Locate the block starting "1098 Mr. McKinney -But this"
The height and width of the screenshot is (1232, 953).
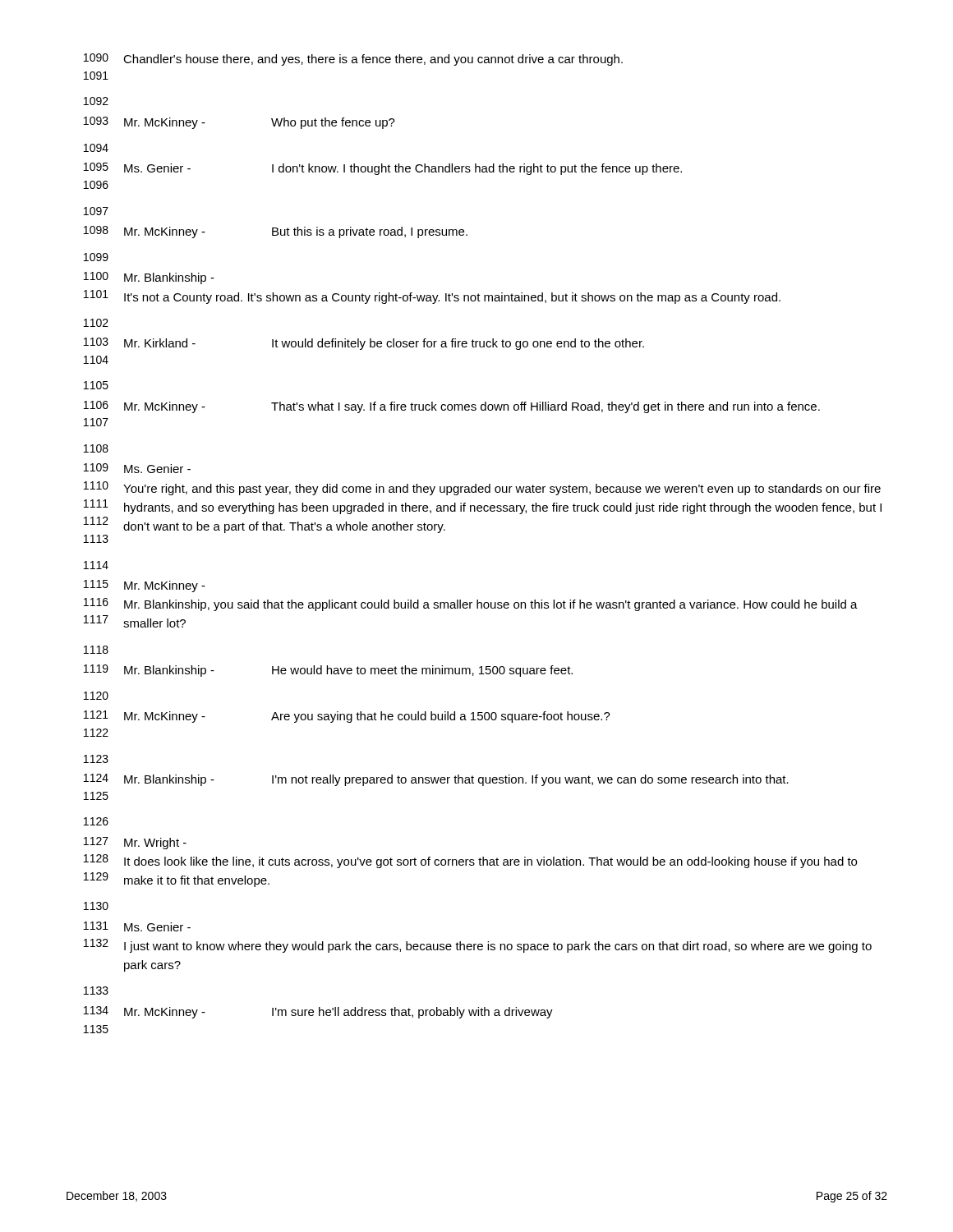coord(476,231)
